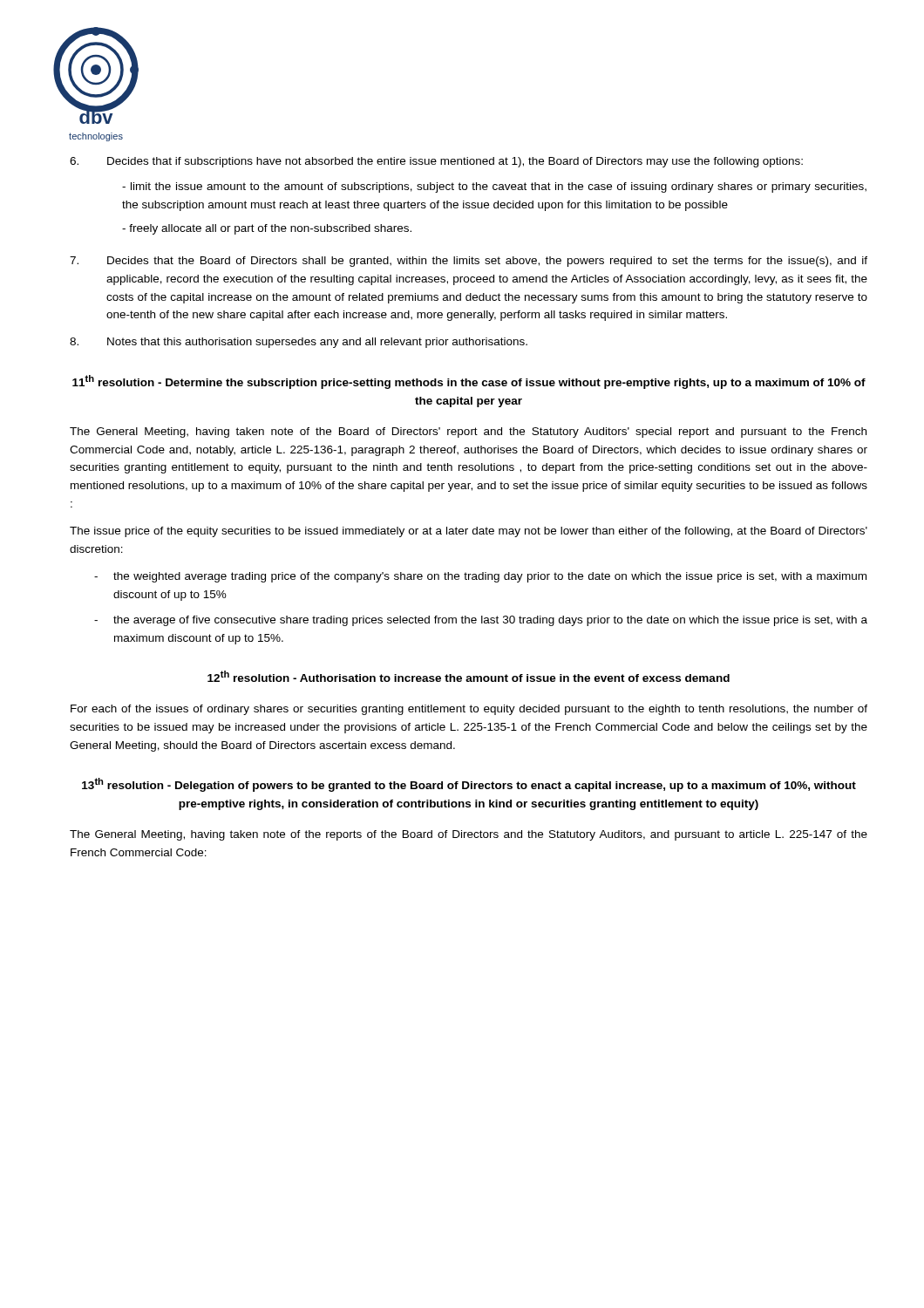Image resolution: width=924 pixels, height=1308 pixels.
Task: Where is the passage that starts "For each of the issues of ordinary"?
Action: [469, 727]
